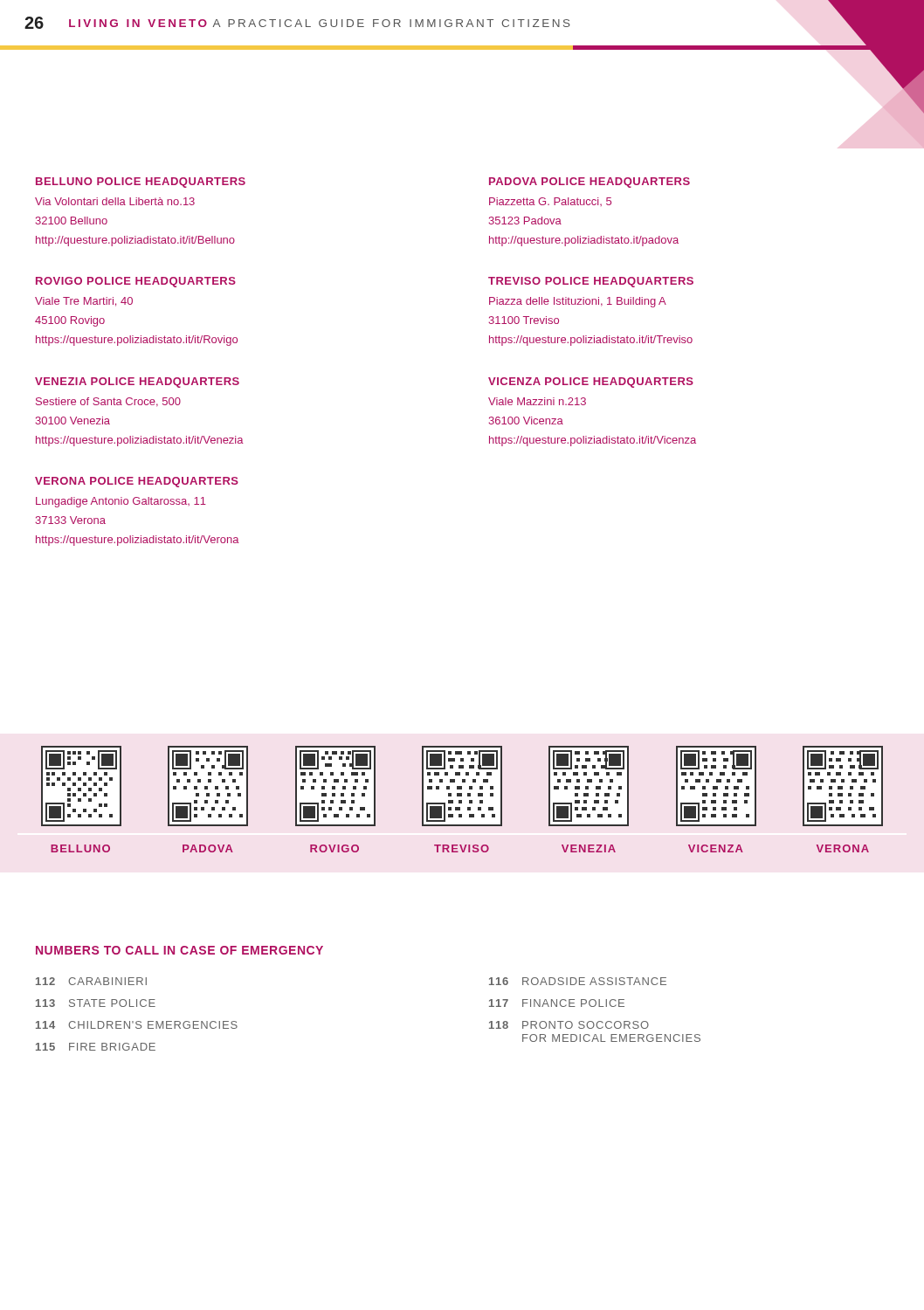Viewport: 924px width, 1310px height.
Task: Locate the section header with the text "BELLUNO POLICE HEADQUARTERS"
Action: coord(141,183)
